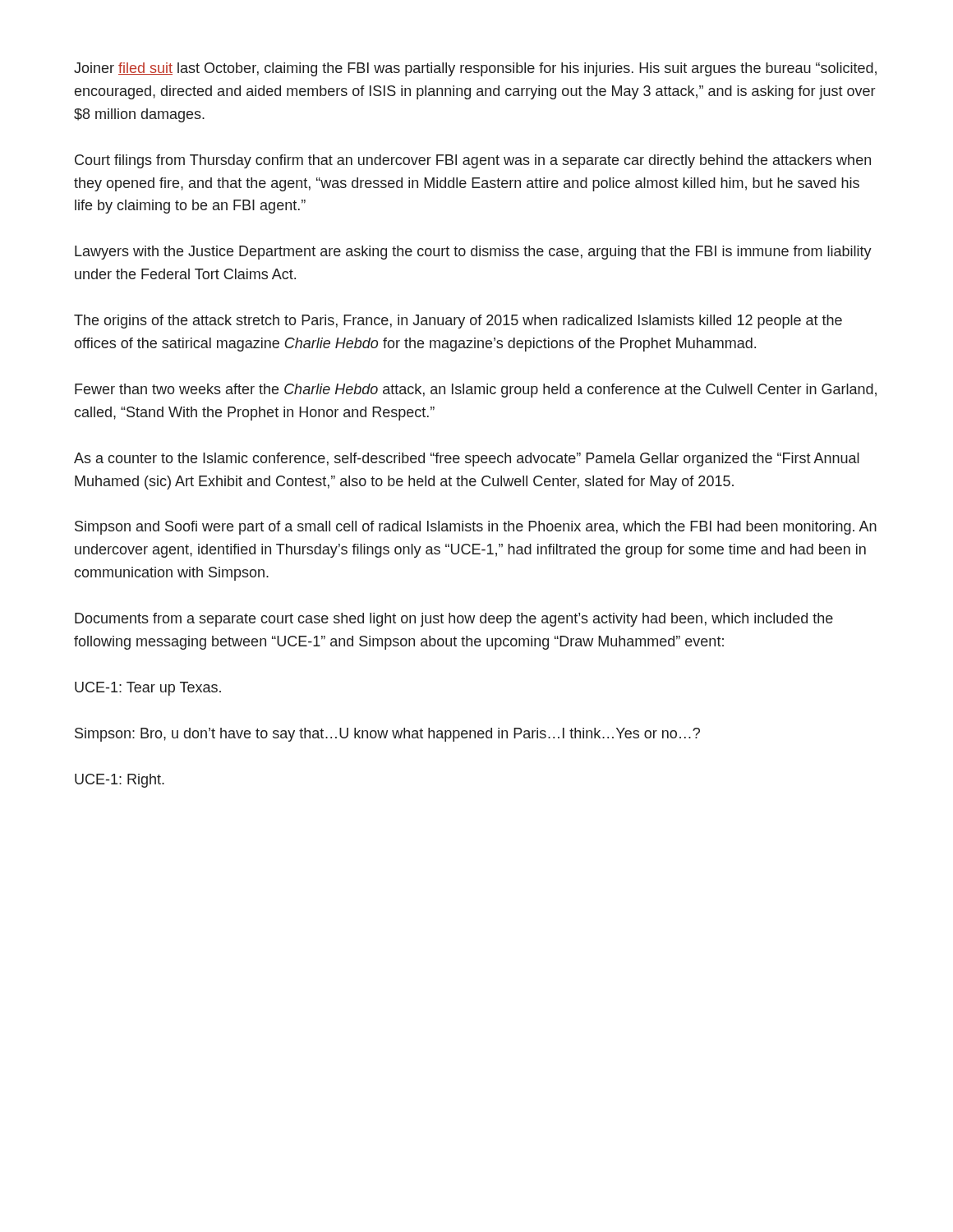The height and width of the screenshot is (1232, 953).
Task: Locate the text block with the text "Simpson and Soofi were part of a"
Action: coord(475,550)
